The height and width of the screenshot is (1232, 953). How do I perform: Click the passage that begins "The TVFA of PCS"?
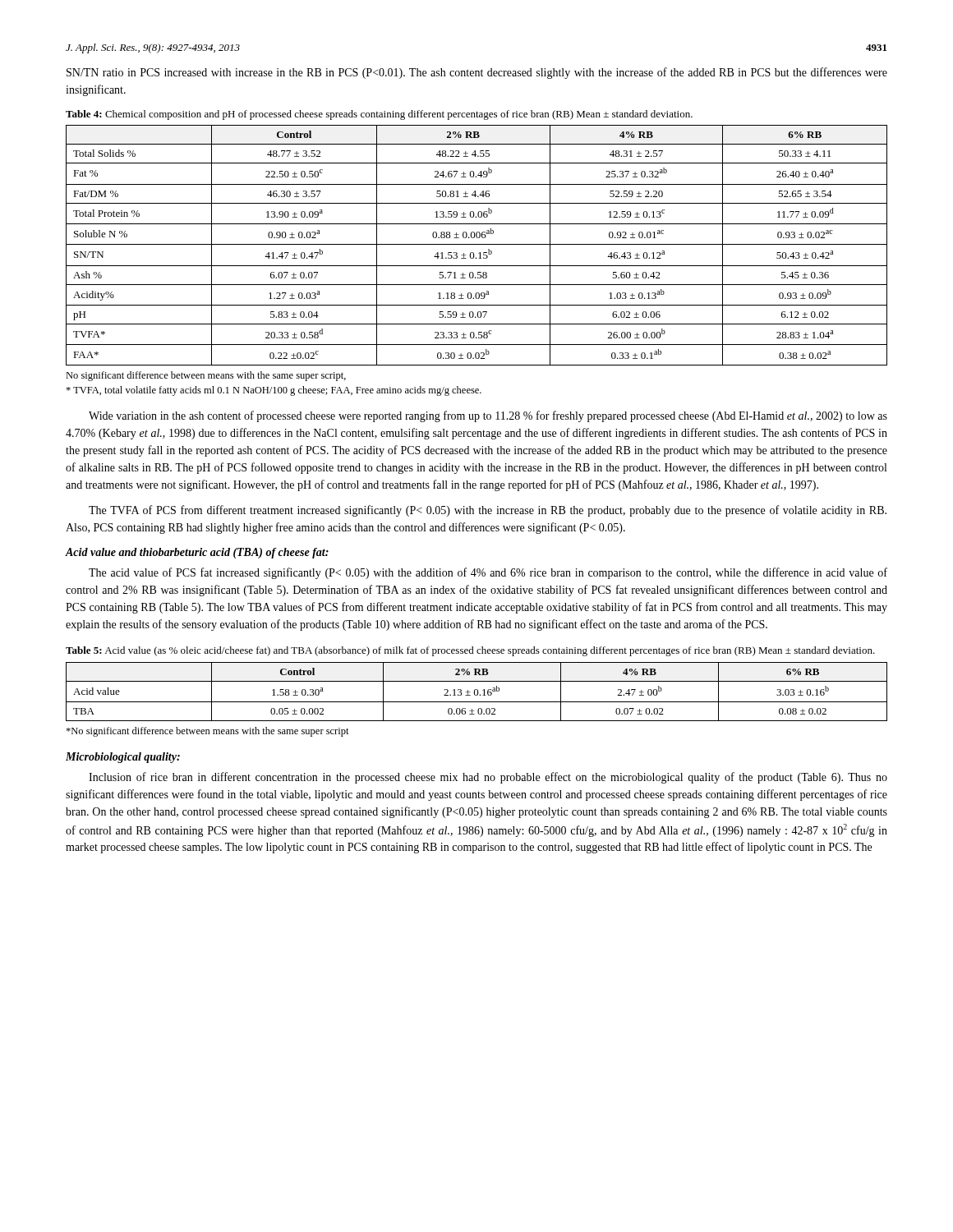[476, 520]
